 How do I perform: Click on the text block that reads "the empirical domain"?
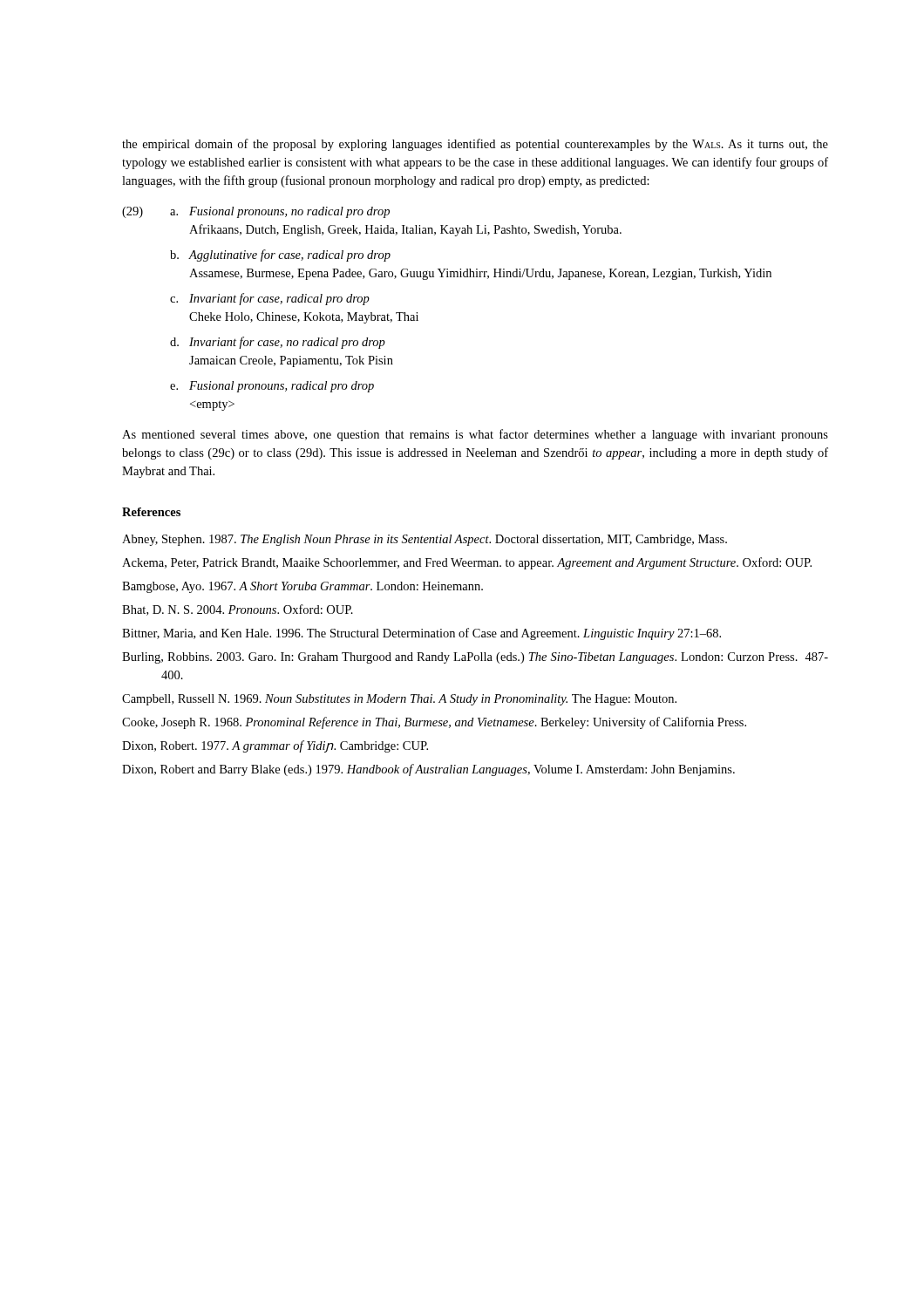point(475,162)
